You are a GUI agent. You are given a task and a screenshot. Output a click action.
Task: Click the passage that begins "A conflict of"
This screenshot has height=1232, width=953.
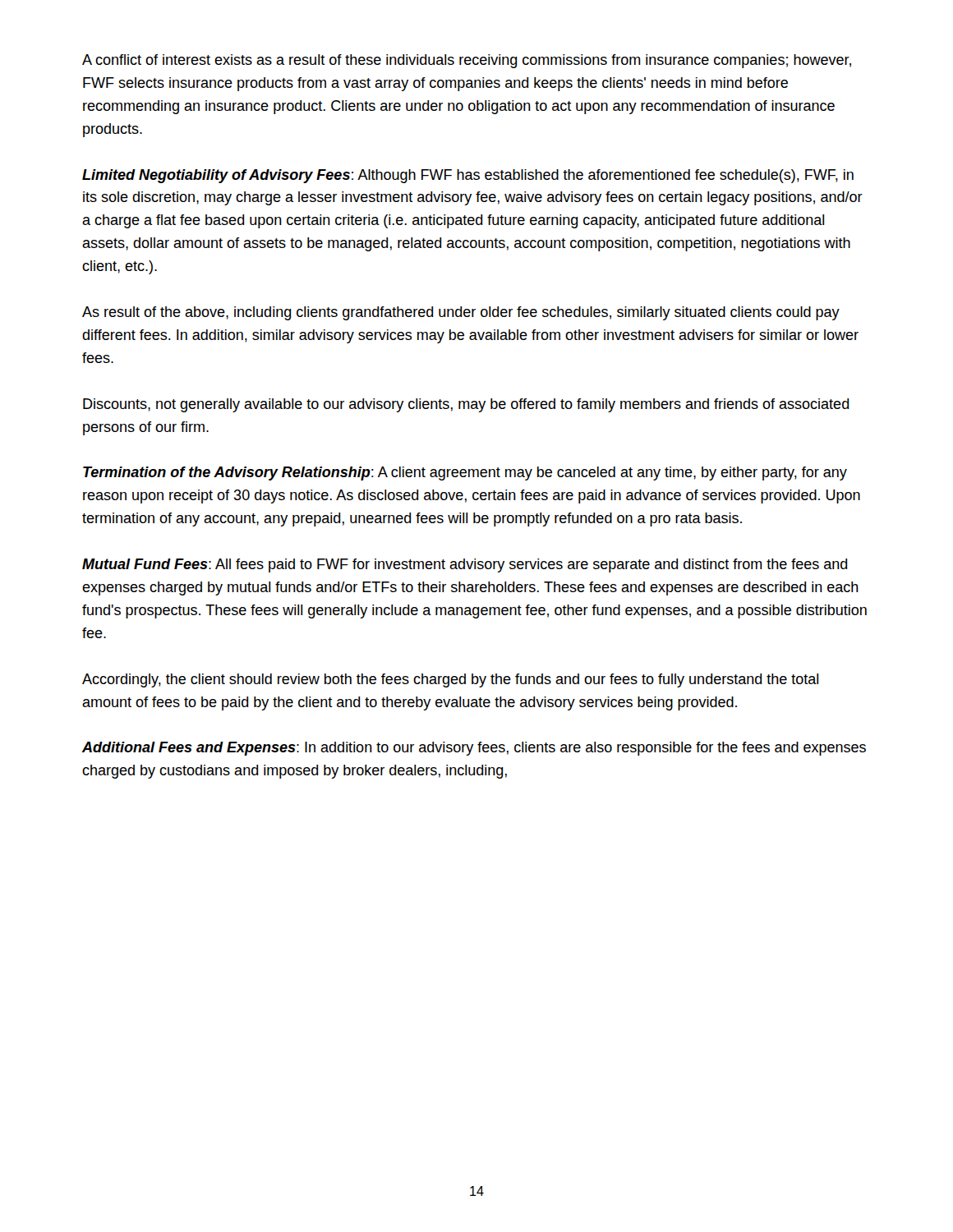pos(467,94)
